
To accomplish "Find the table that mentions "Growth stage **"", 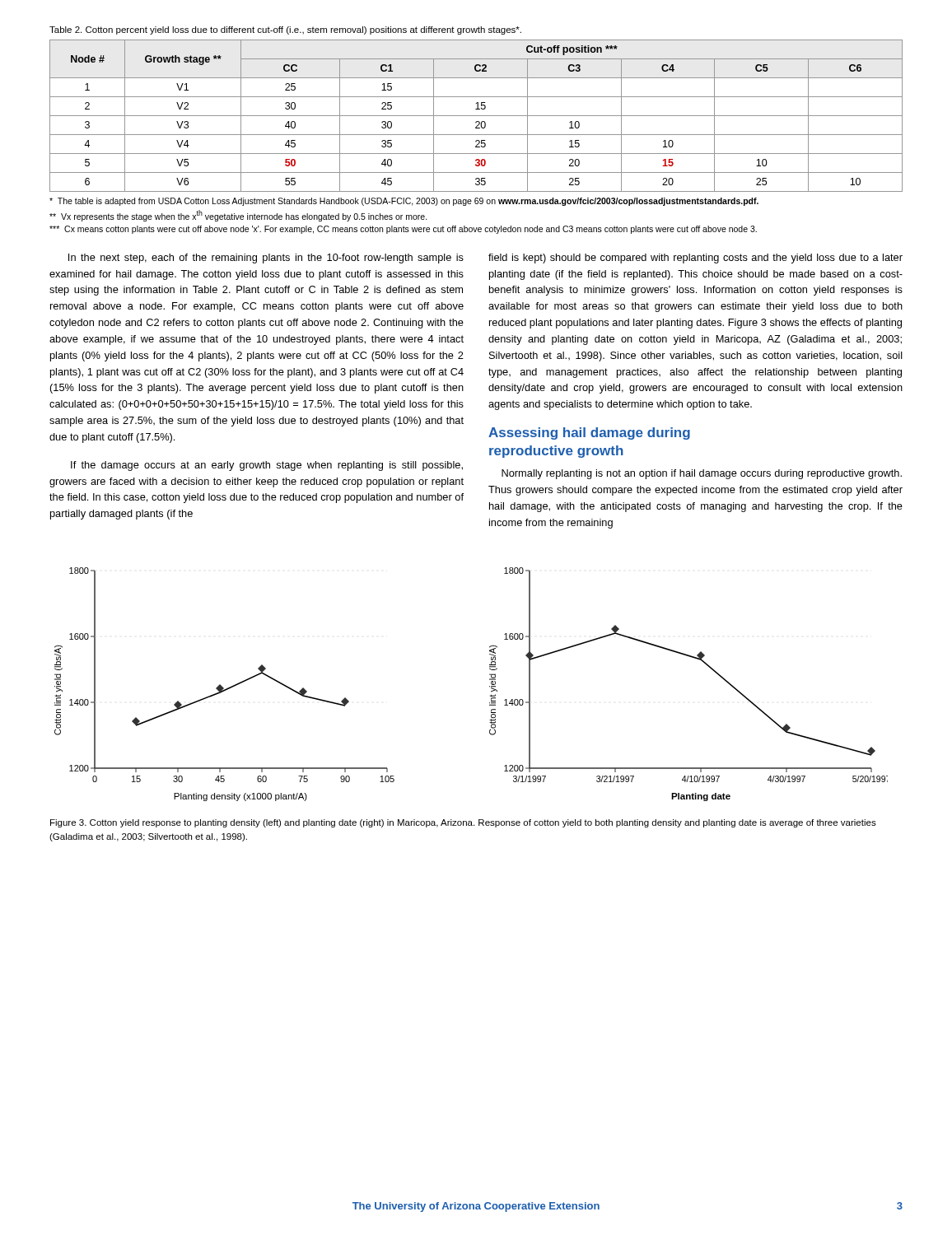I will (x=476, y=116).
